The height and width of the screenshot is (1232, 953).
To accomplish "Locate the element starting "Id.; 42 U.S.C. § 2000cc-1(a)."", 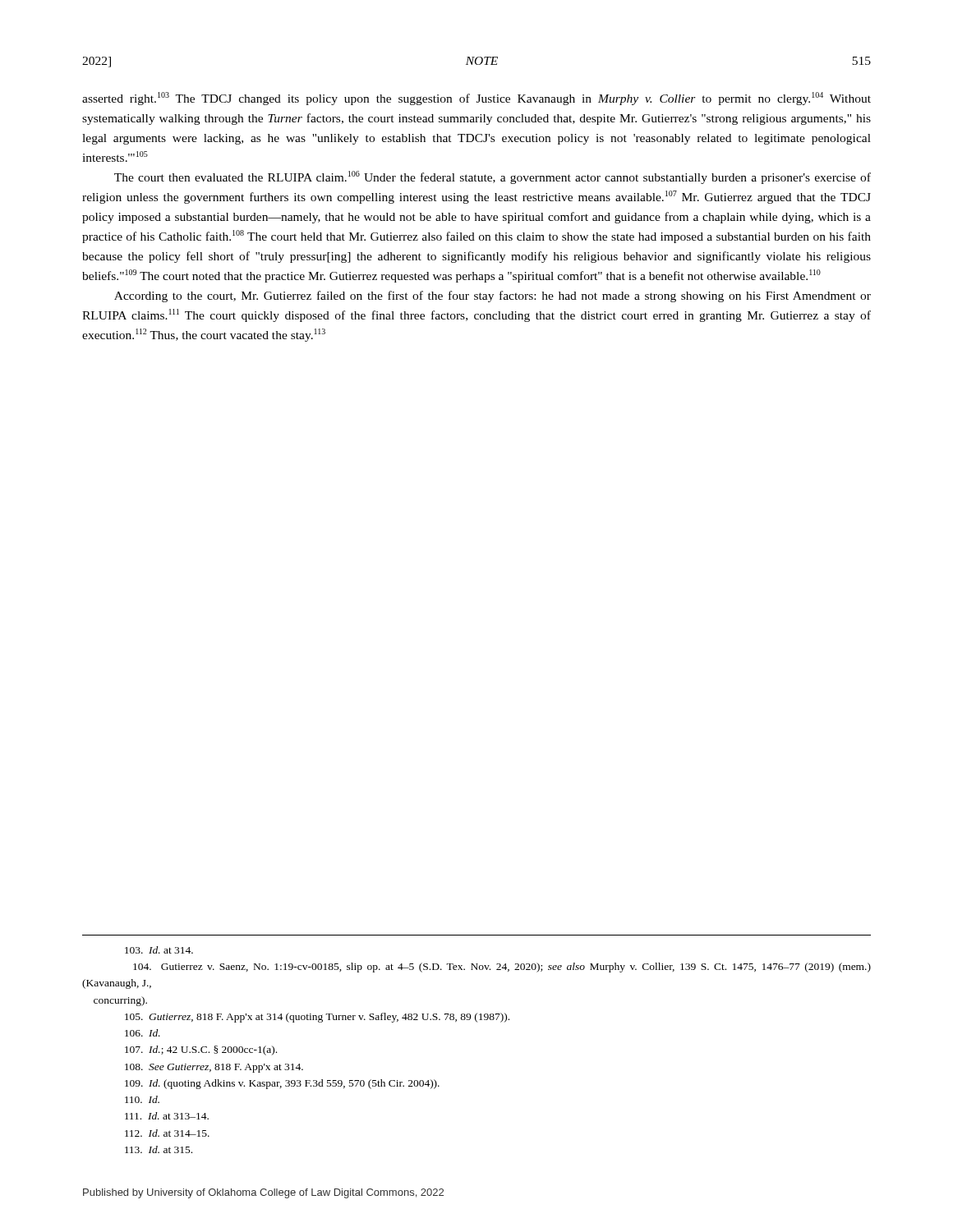I will (201, 1050).
